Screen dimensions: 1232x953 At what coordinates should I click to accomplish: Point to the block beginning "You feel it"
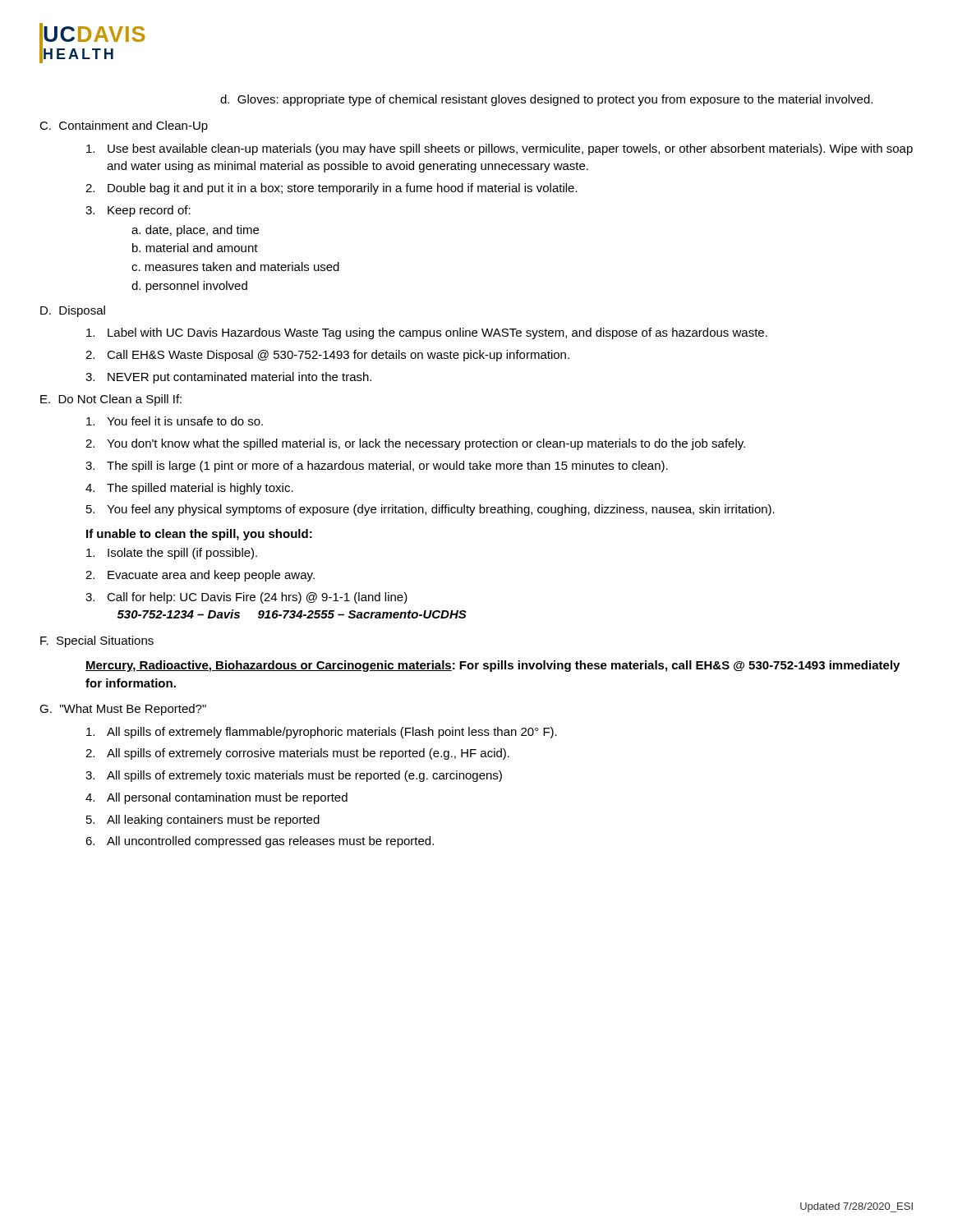175,421
